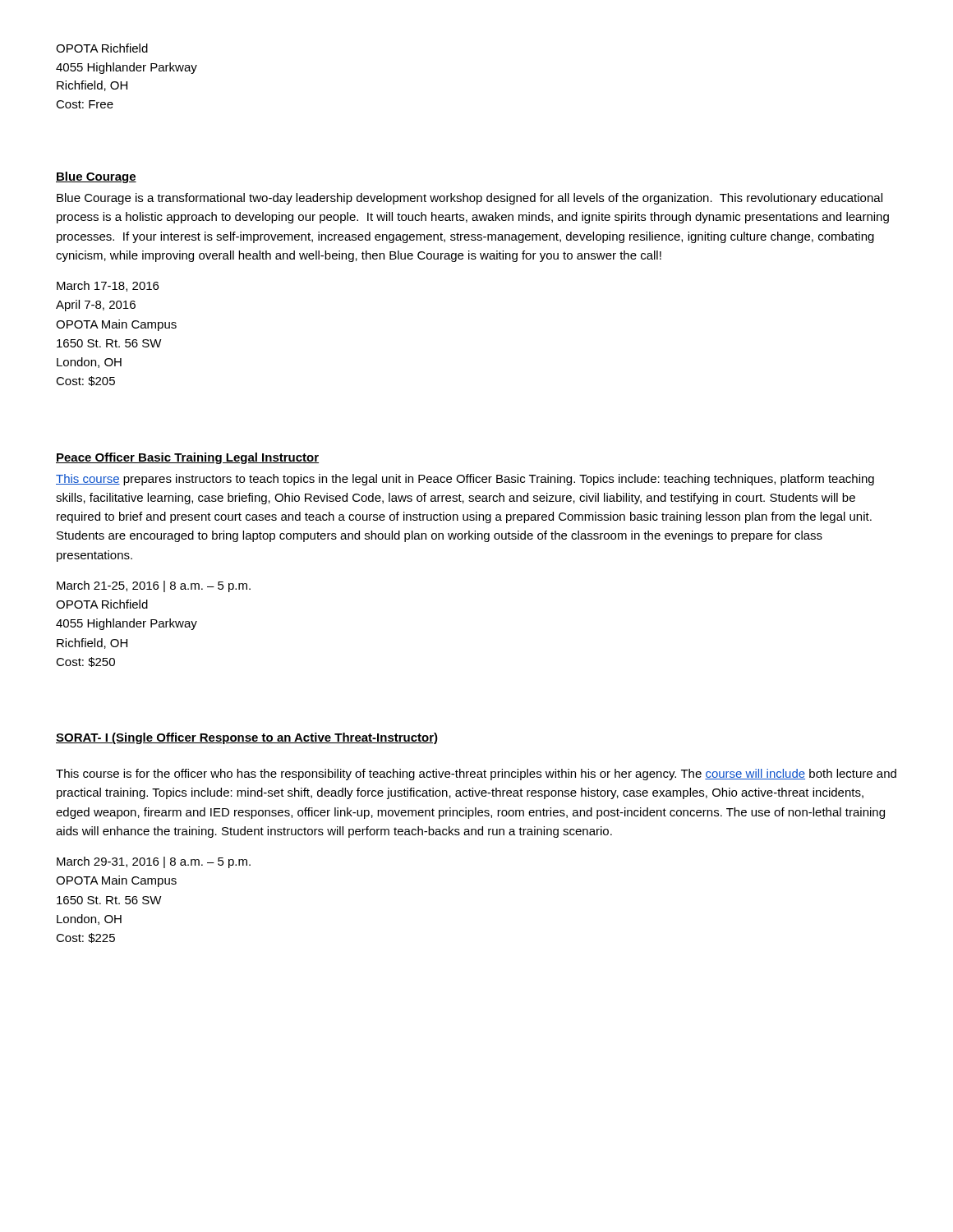This screenshot has width=953, height=1232.
Task: Locate the text "Blue Courage"
Action: pos(96,176)
